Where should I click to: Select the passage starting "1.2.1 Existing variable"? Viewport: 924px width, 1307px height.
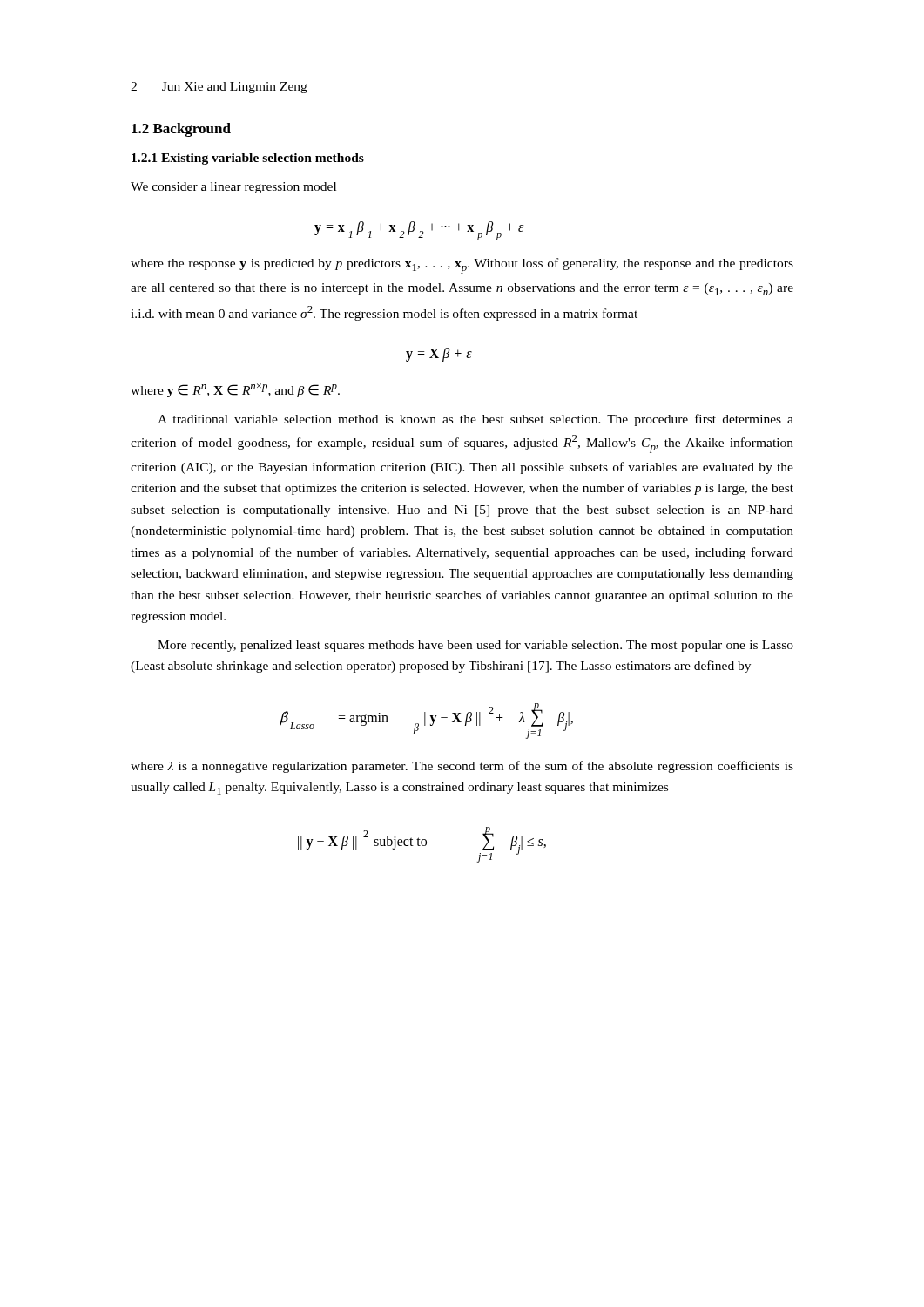(247, 157)
